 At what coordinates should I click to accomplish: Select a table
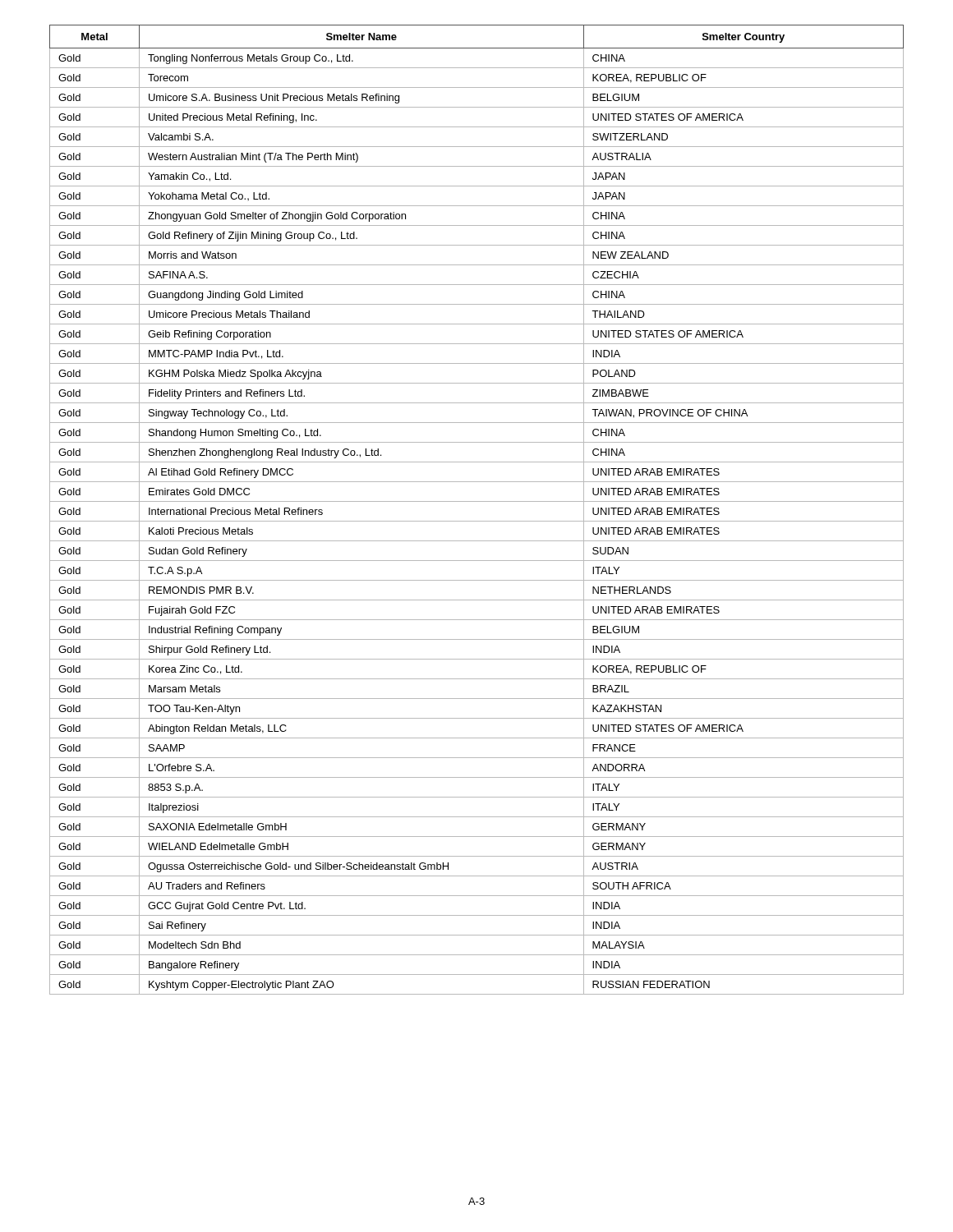tap(476, 510)
